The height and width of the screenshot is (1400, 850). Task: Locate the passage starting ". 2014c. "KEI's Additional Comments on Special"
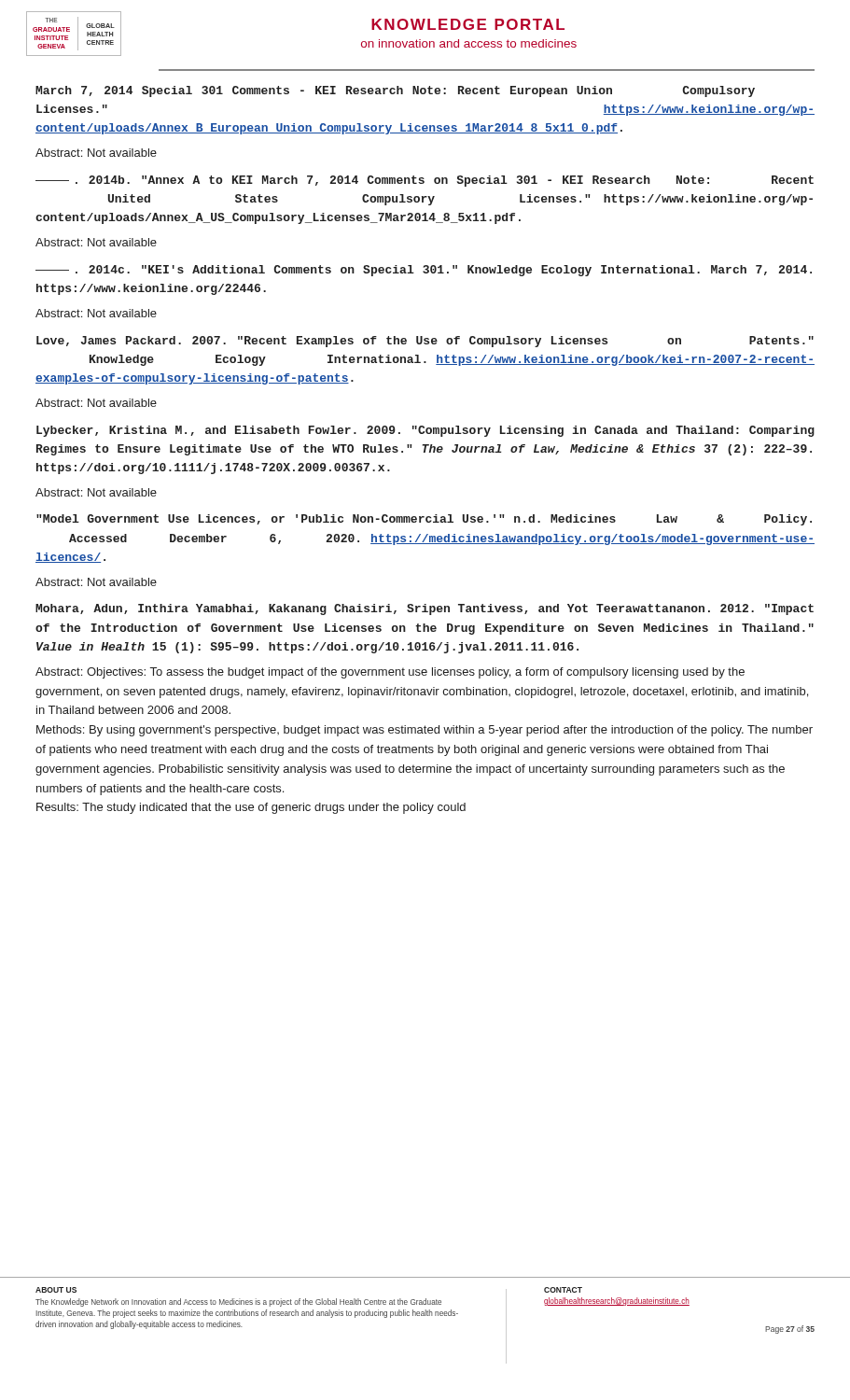pos(425,280)
